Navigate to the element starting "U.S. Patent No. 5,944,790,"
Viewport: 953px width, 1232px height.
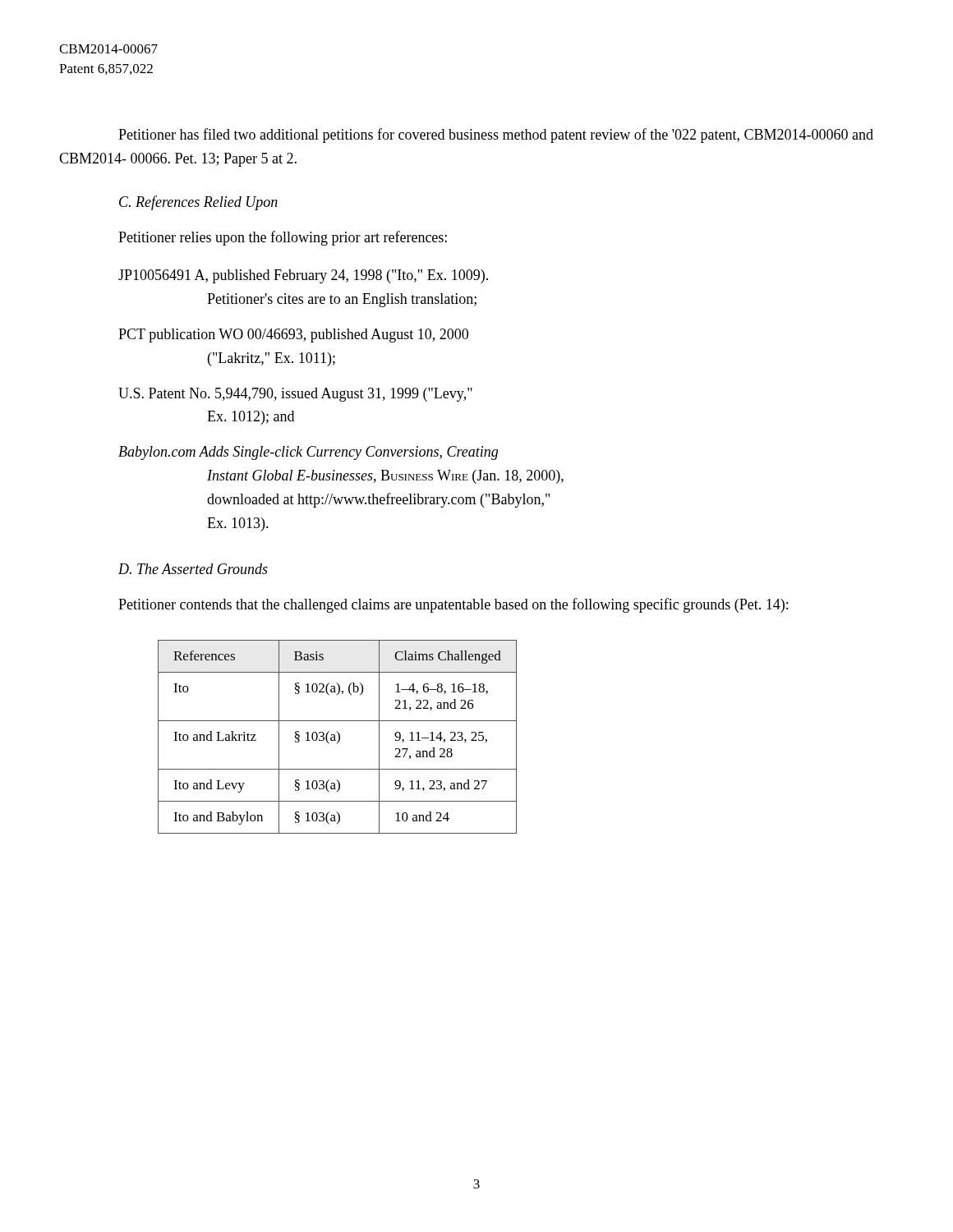[295, 395]
